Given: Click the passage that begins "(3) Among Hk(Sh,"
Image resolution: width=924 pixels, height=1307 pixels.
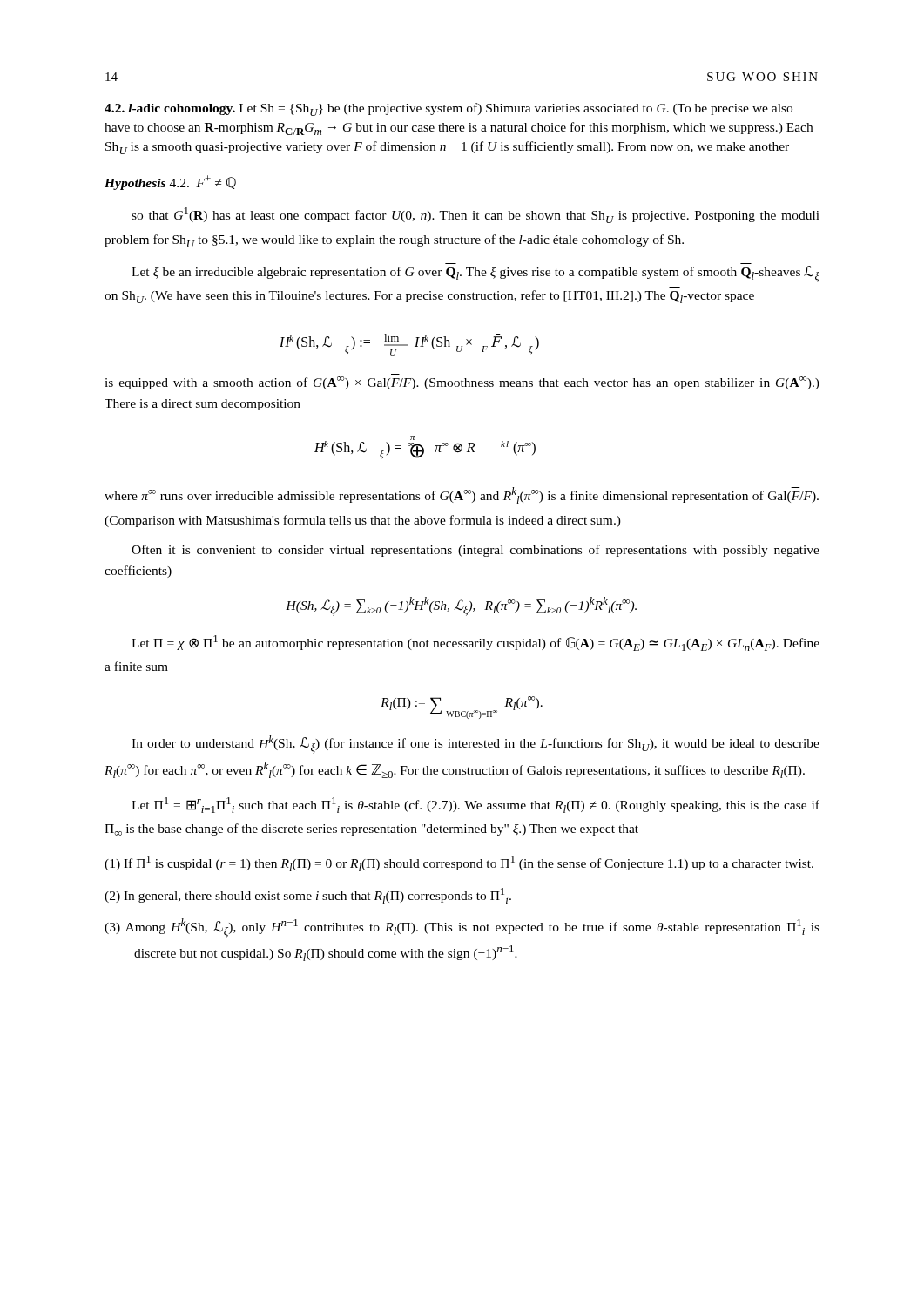Looking at the screenshot, I should click(x=462, y=940).
